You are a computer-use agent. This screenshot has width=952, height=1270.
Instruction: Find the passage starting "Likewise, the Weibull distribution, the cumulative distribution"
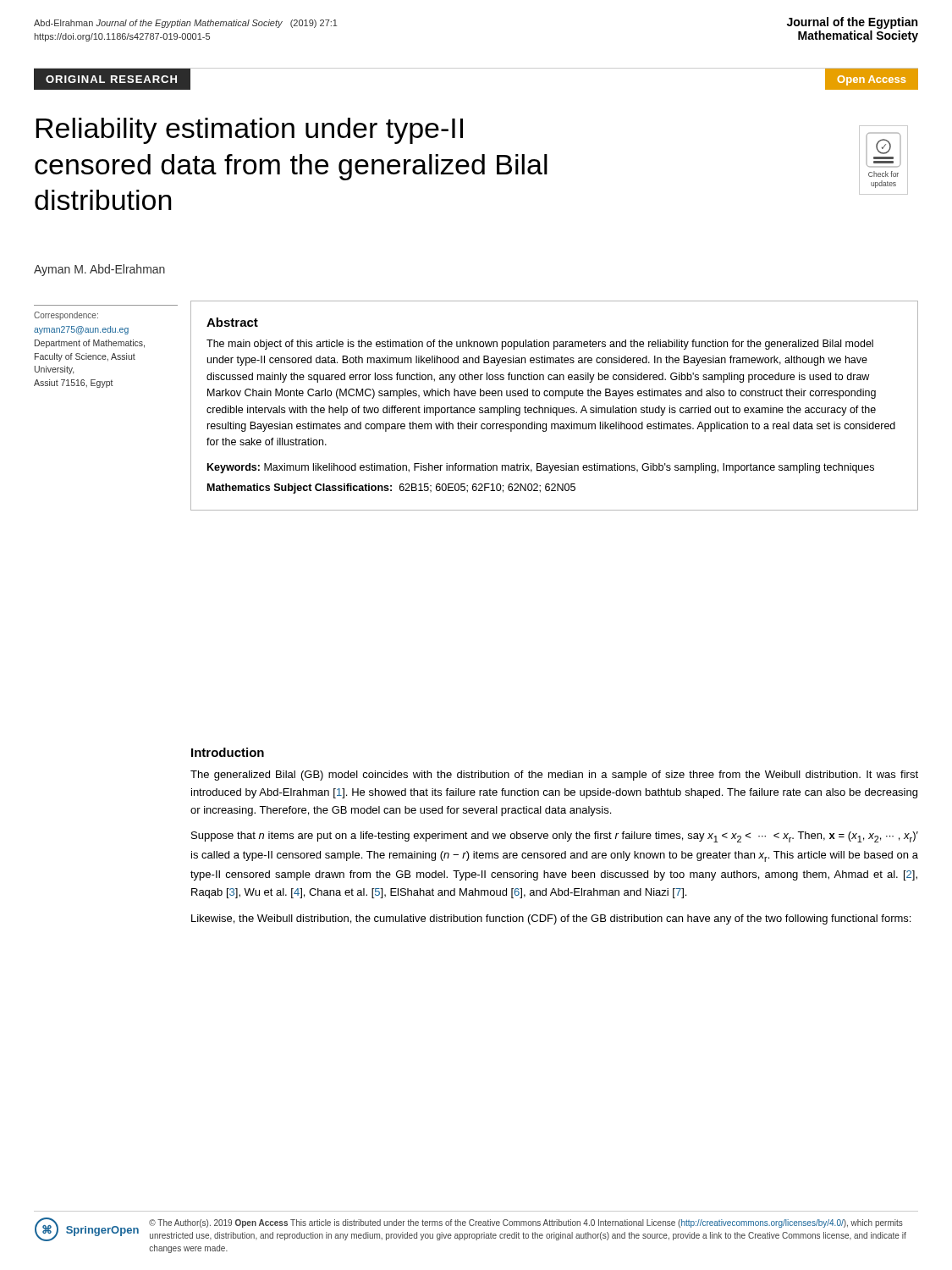pos(551,918)
